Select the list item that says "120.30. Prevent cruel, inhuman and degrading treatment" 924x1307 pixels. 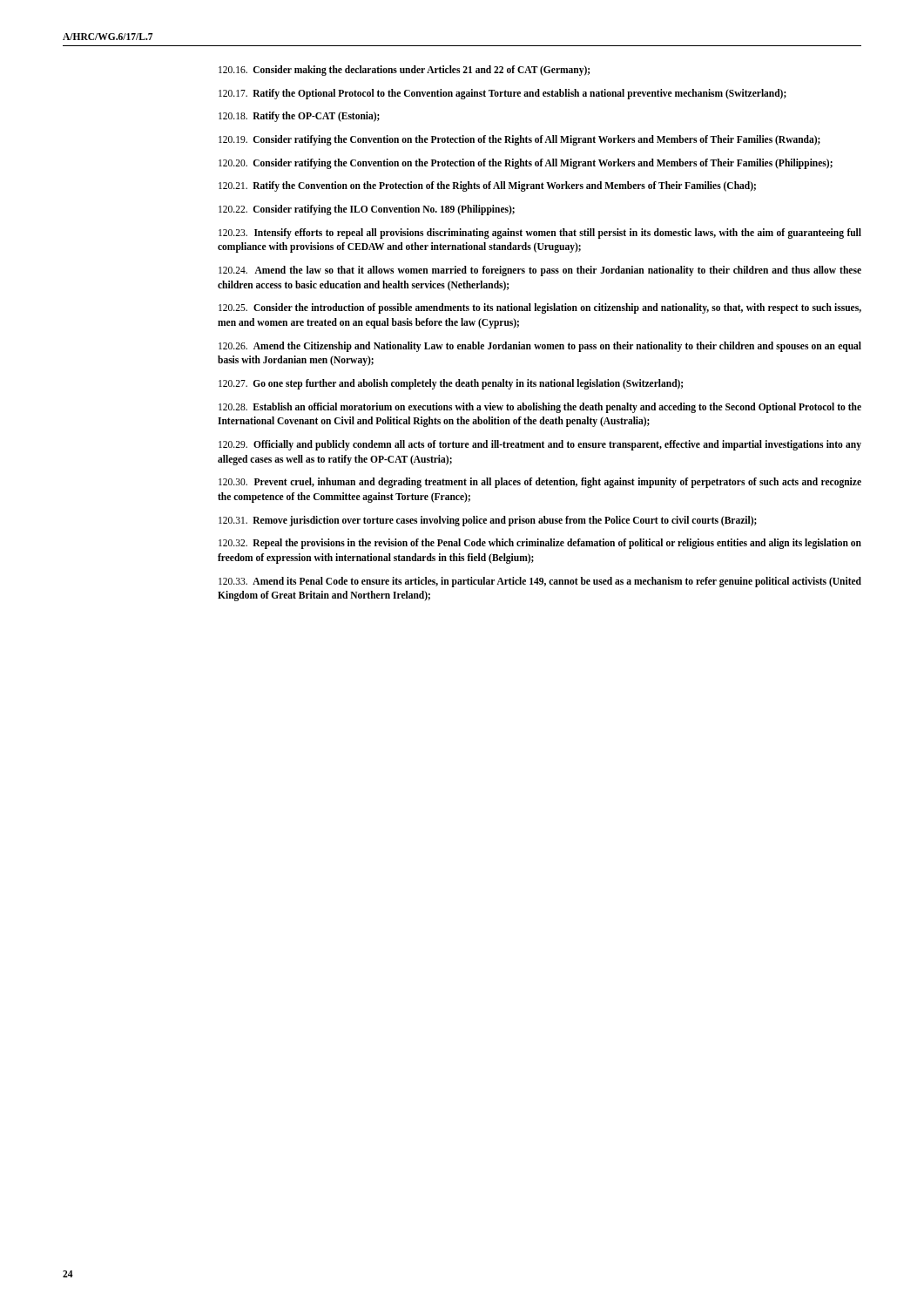(x=539, y=490)
